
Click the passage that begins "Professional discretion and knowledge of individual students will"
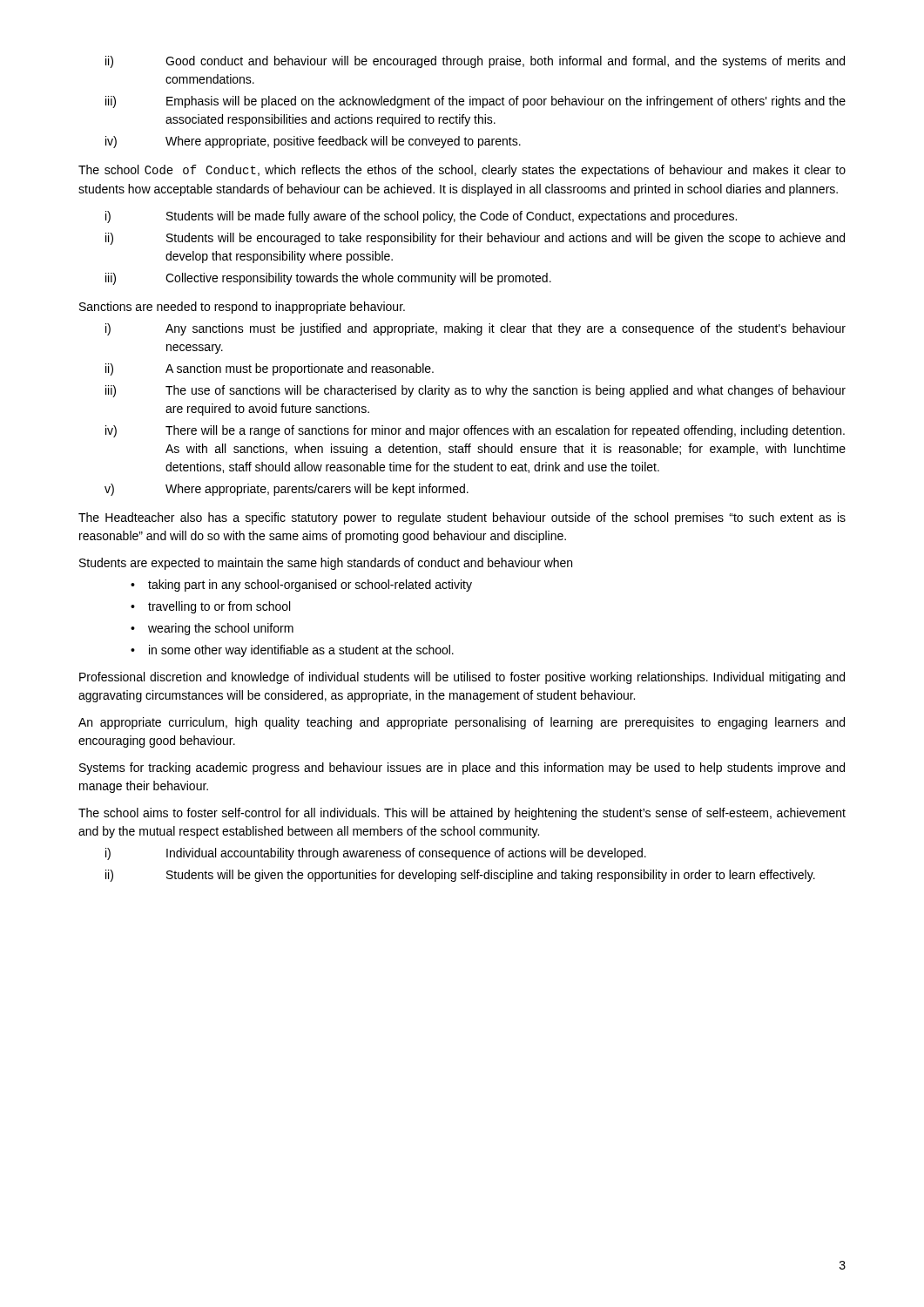click(x=462, y=687)
